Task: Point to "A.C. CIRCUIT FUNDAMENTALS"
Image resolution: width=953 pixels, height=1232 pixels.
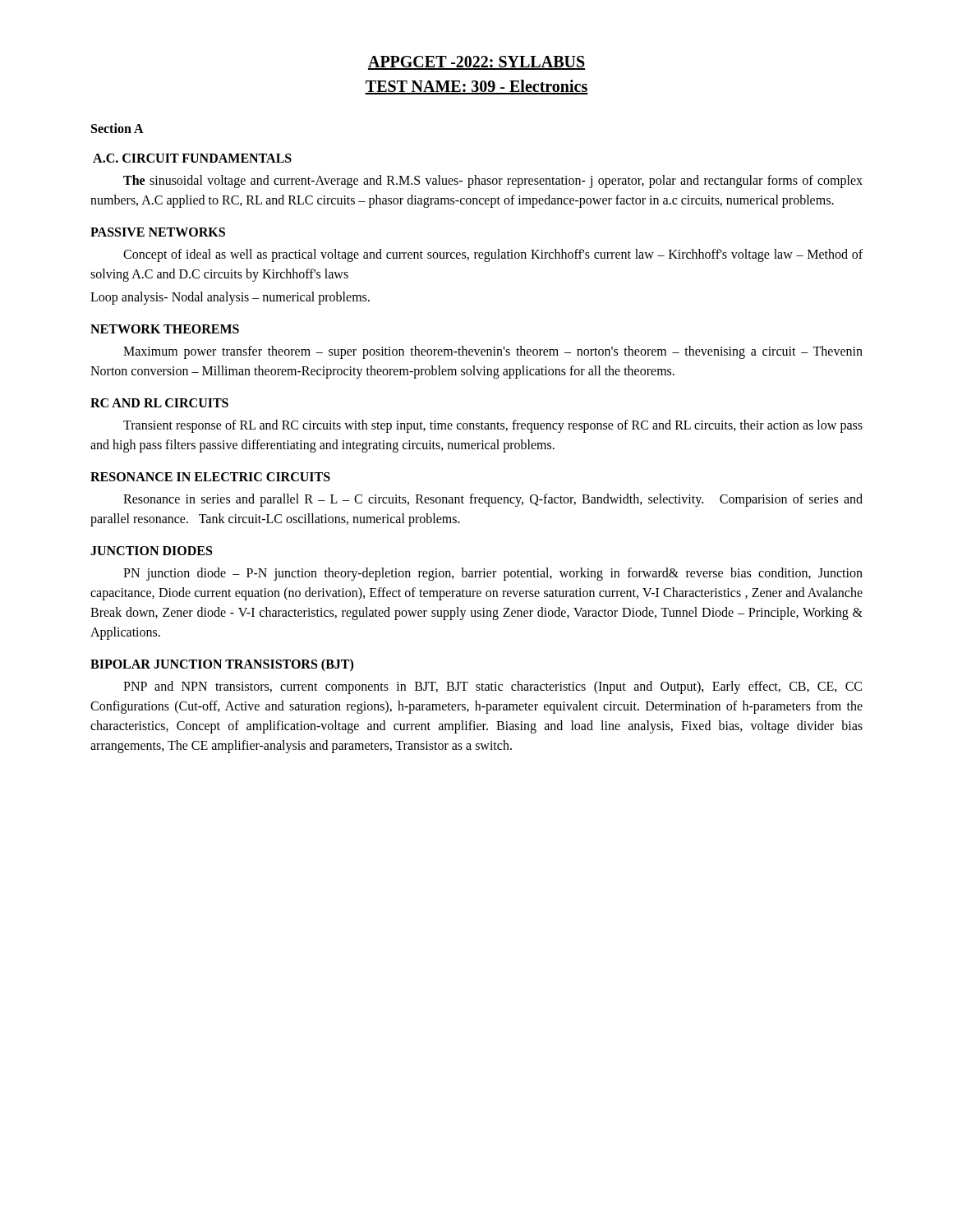Action: coord(191,158)
